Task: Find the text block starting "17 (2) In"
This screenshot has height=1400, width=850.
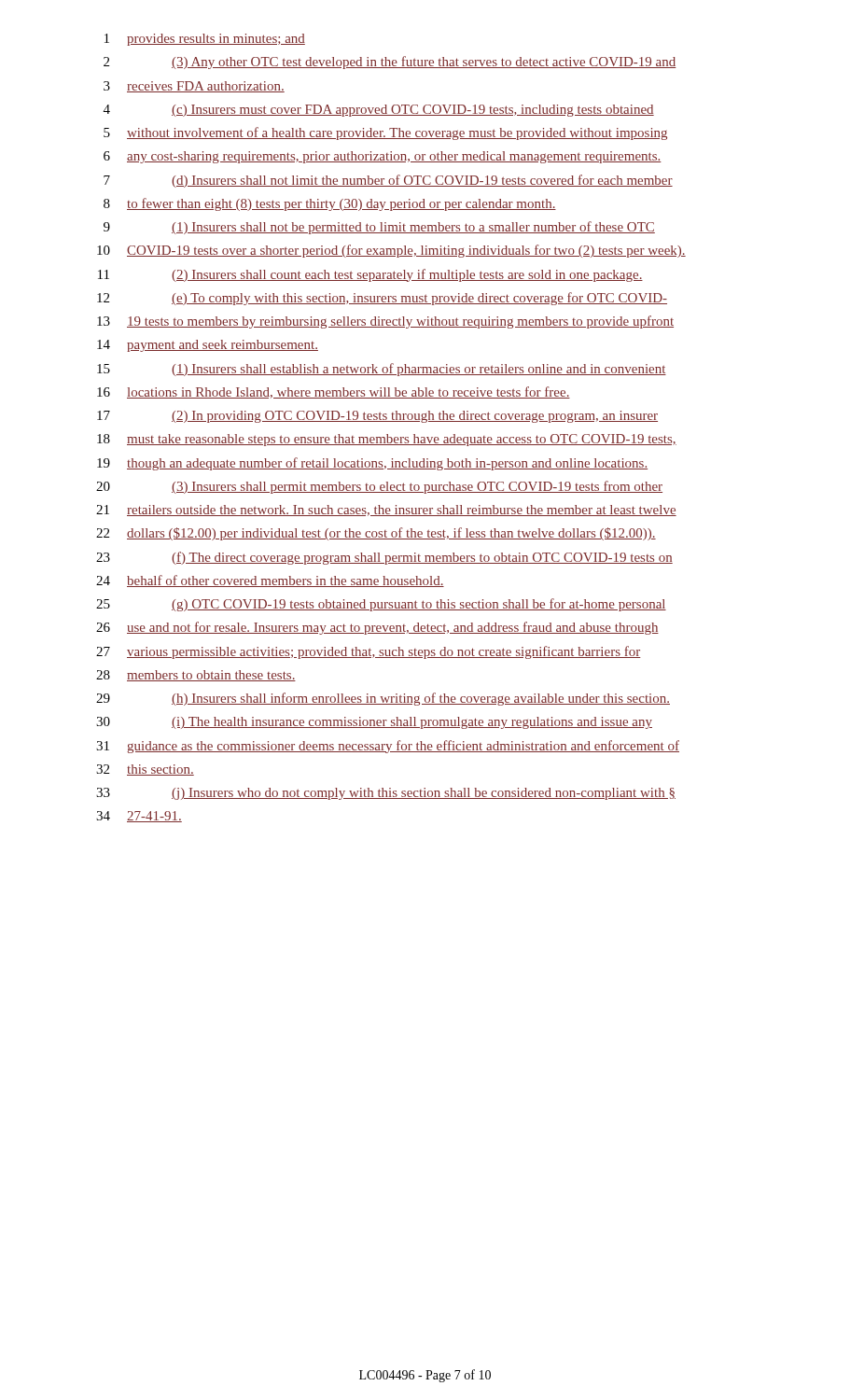Action: click(434, 416)
